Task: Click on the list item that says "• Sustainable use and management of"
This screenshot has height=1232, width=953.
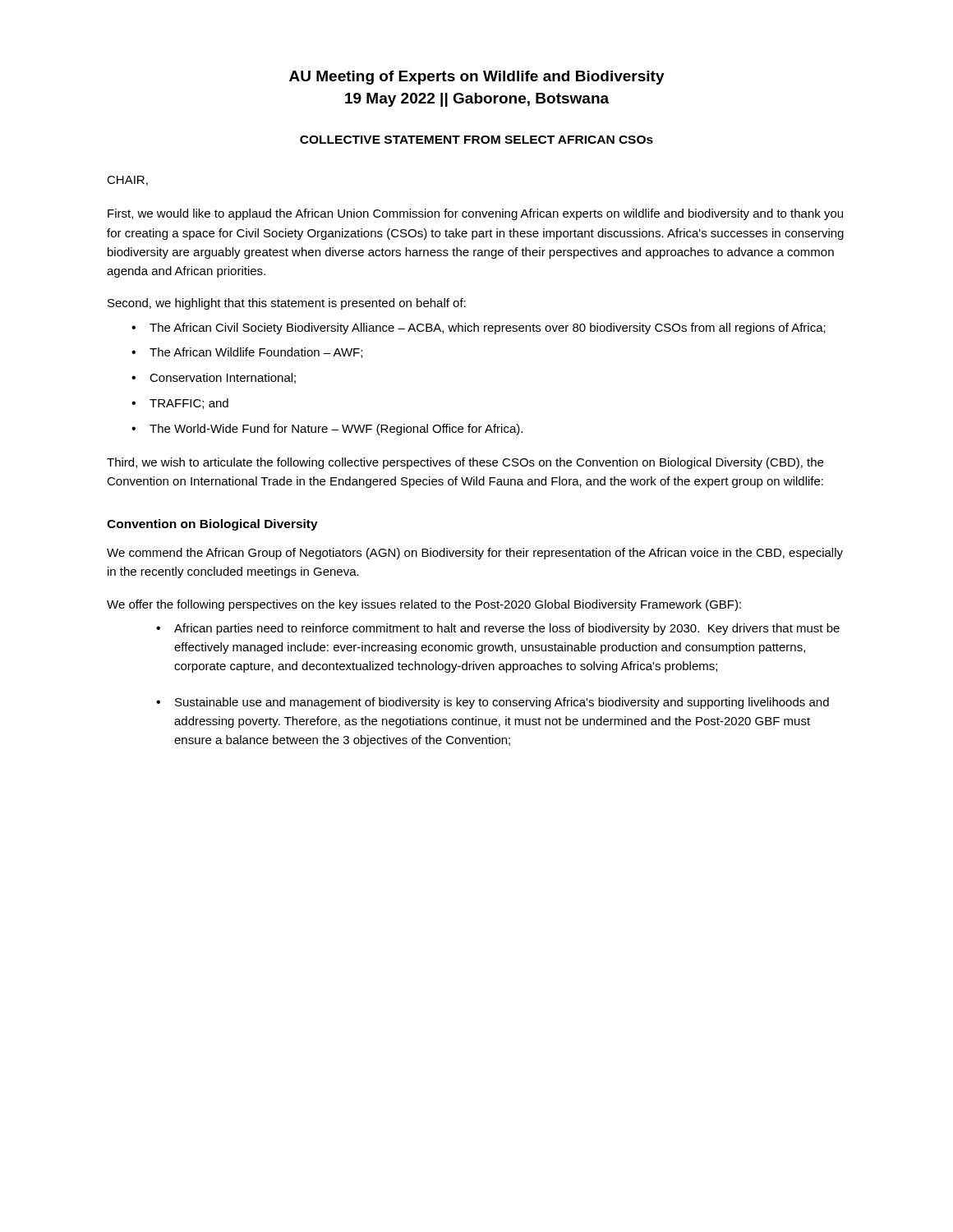Action: click(x=501, y=721)
